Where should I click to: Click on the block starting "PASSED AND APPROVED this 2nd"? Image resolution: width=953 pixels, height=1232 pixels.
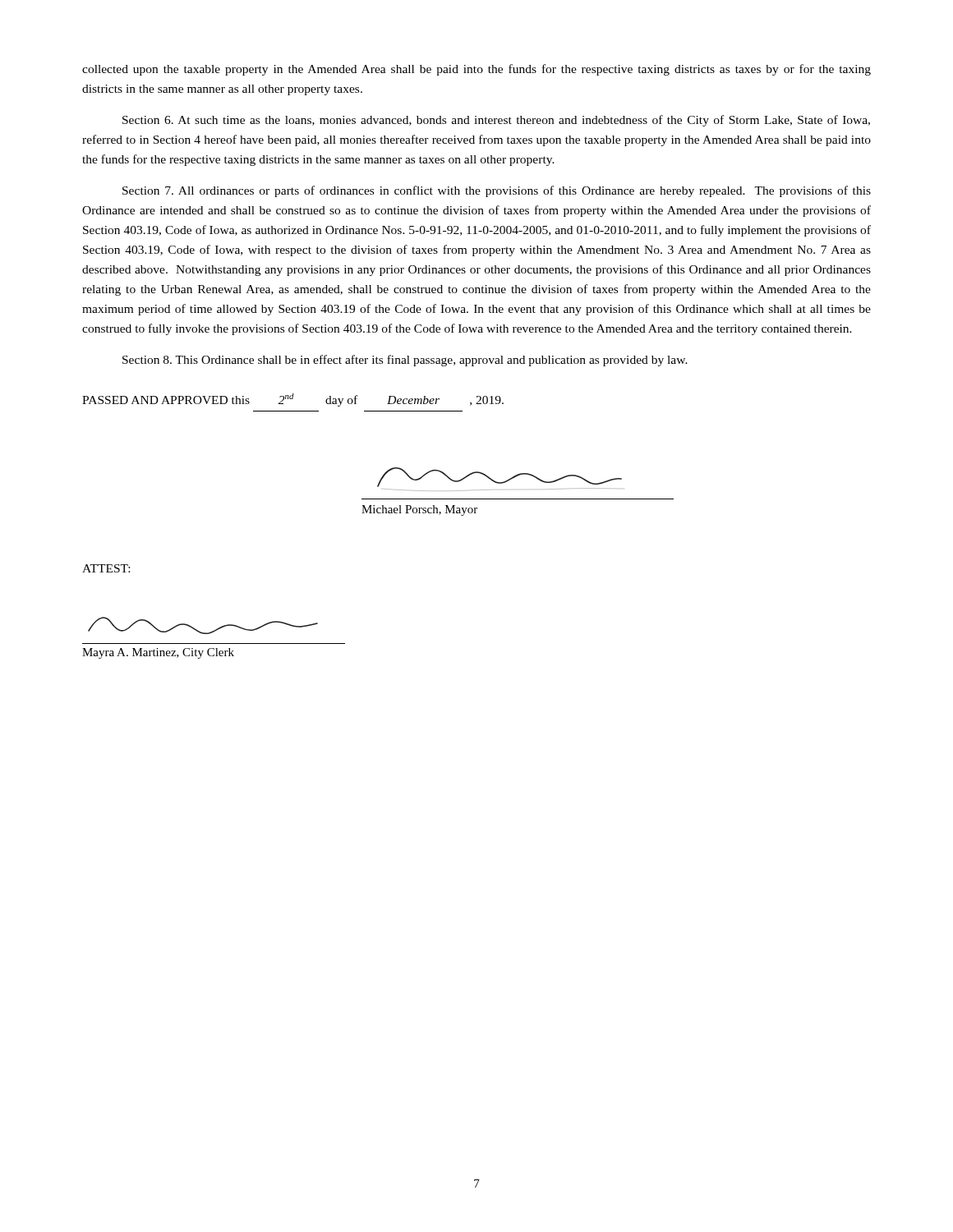pos(293,401)
